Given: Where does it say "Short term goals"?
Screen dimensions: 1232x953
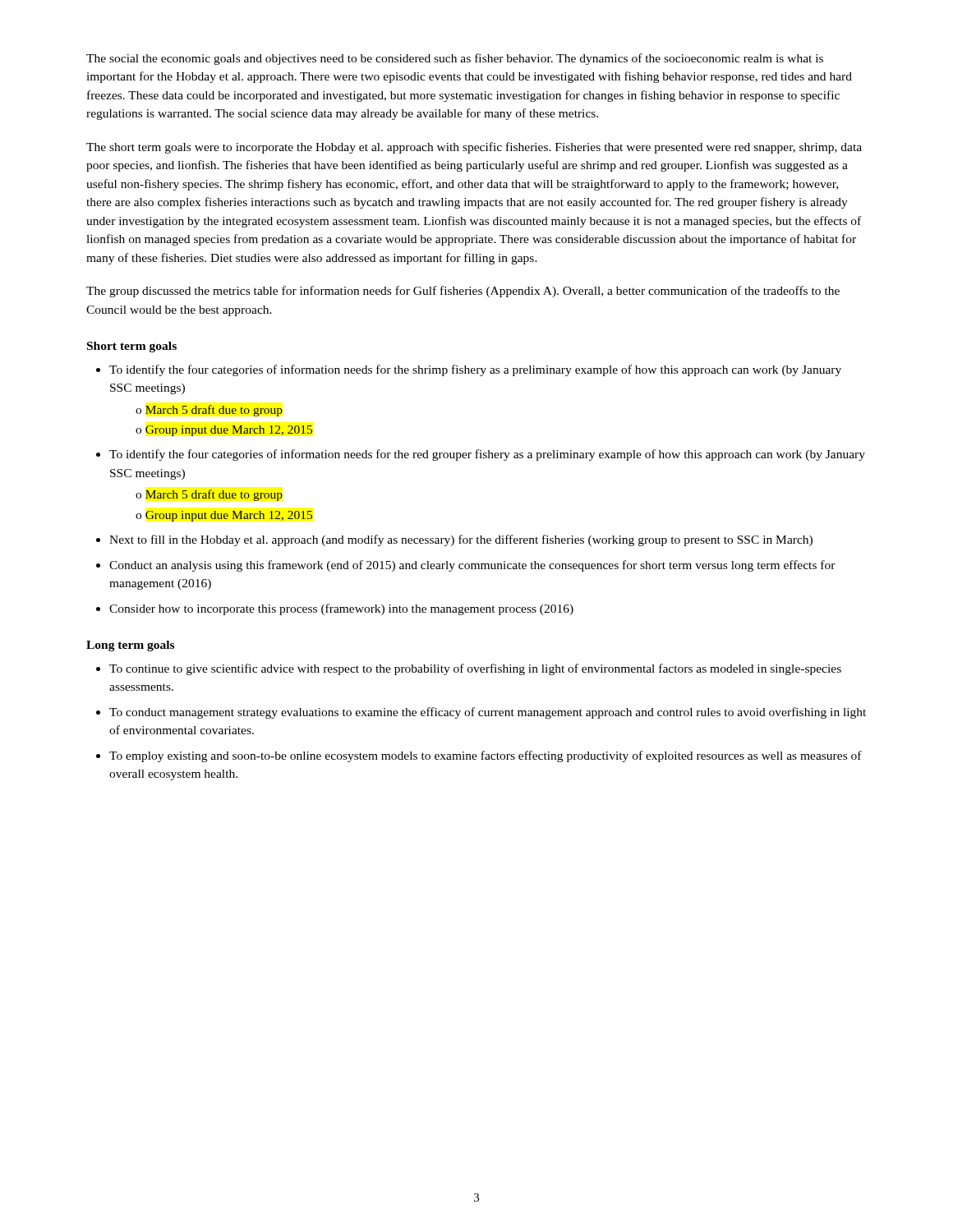Looking at the screenshot, I should click(x=132, y=345).
